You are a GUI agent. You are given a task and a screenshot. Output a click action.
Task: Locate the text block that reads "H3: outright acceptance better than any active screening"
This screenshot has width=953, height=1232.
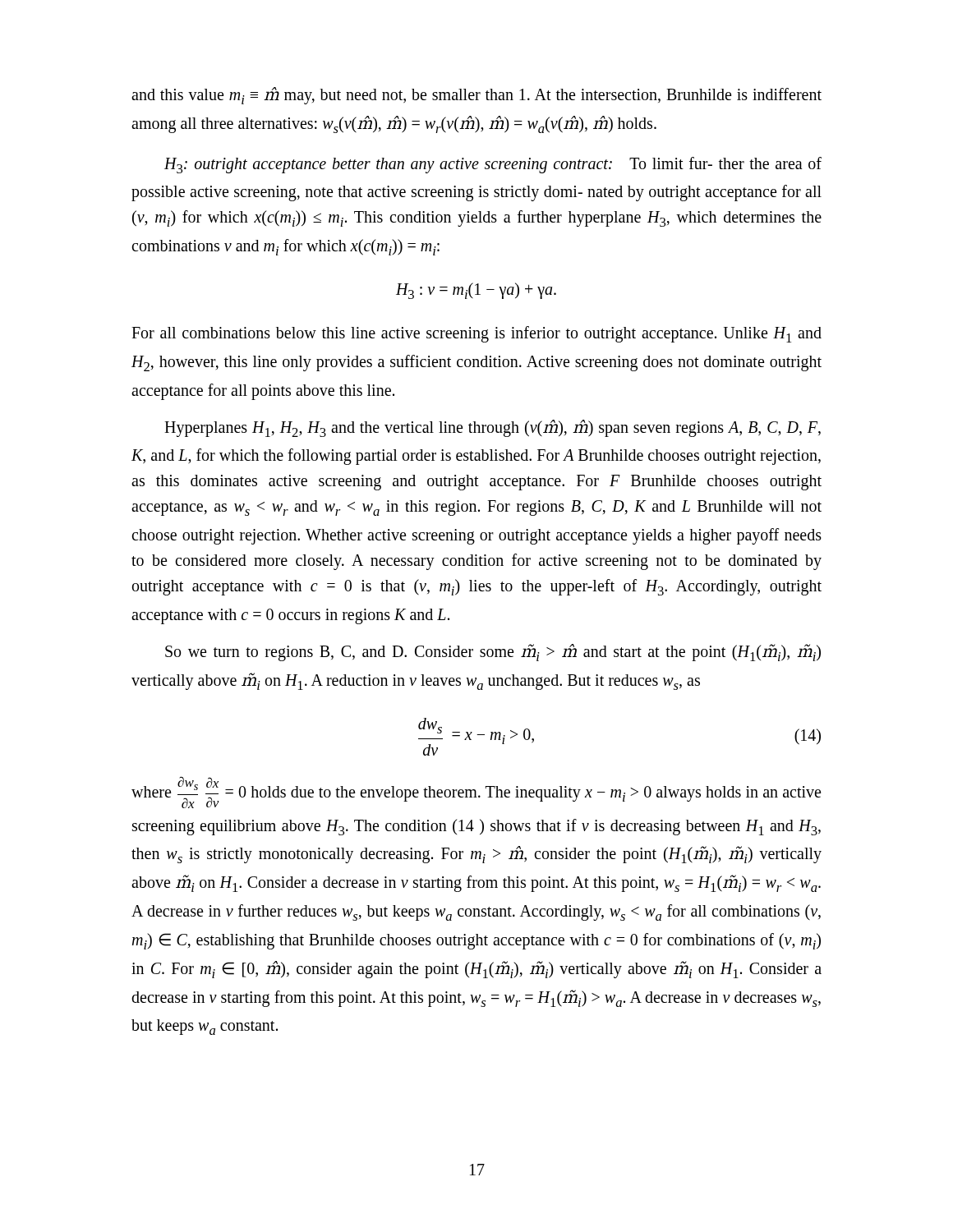tap(476, 207)
